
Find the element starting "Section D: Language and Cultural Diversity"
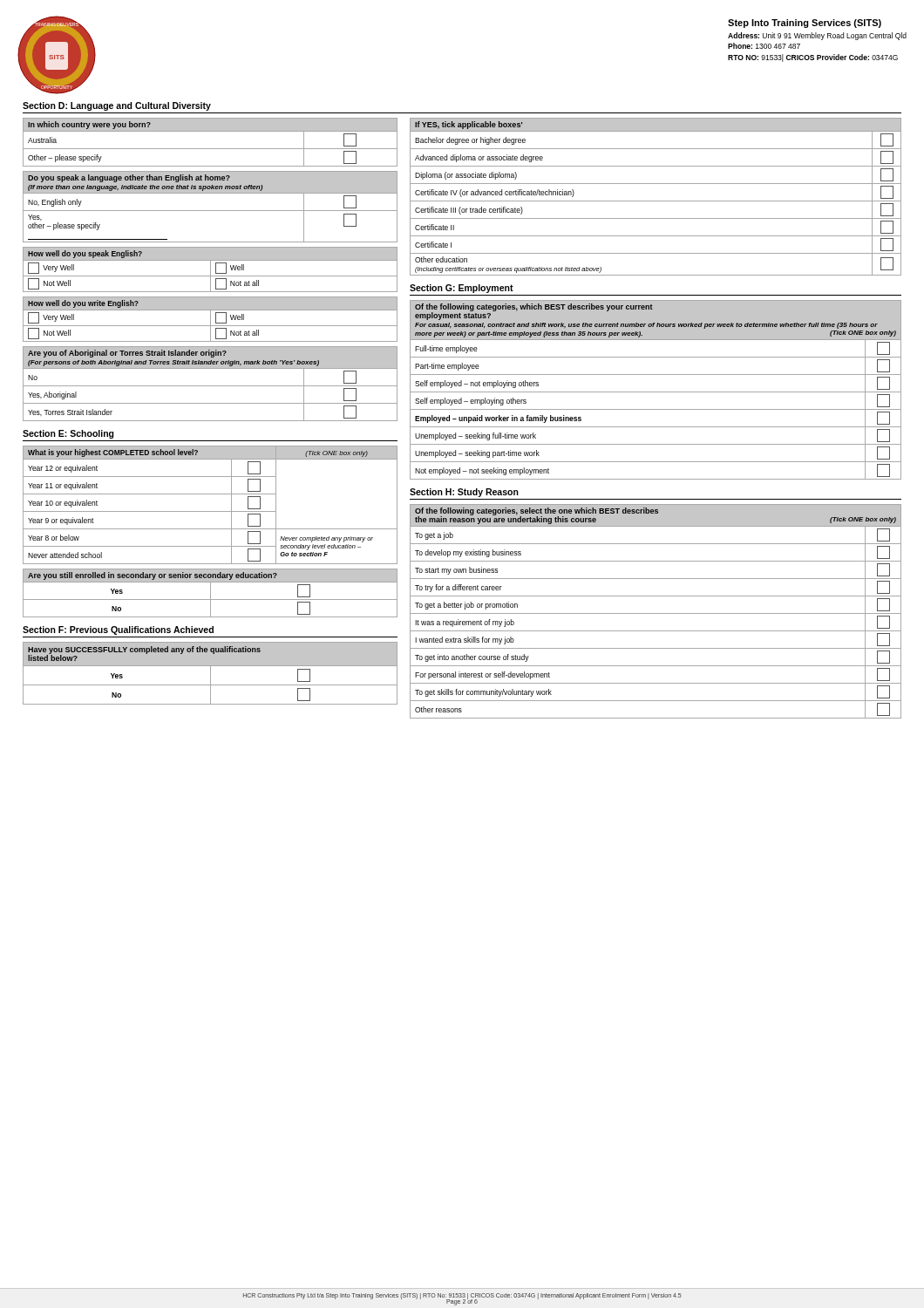coord(117,106)
